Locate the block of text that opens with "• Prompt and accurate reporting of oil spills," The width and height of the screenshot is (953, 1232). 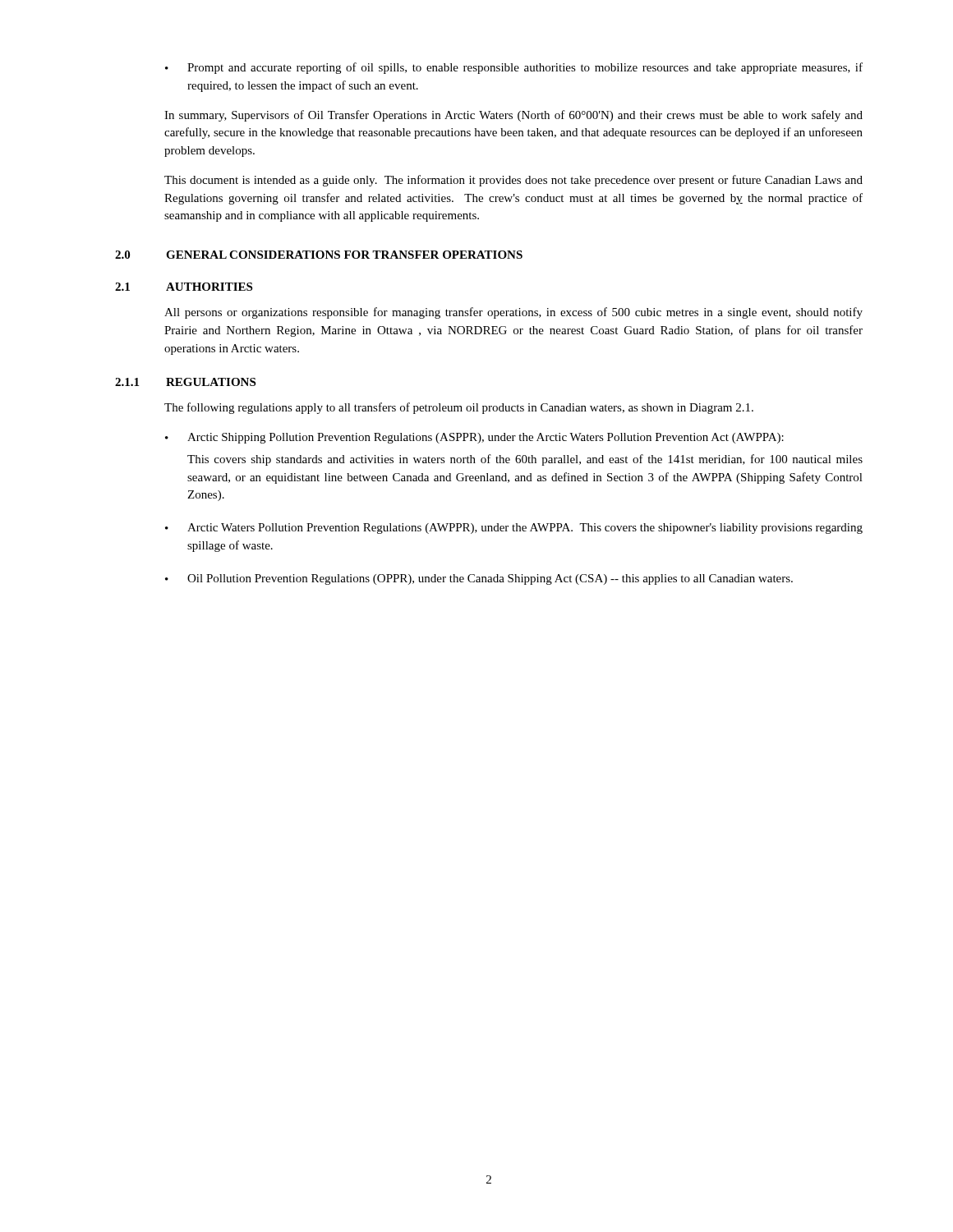point(513,77)
